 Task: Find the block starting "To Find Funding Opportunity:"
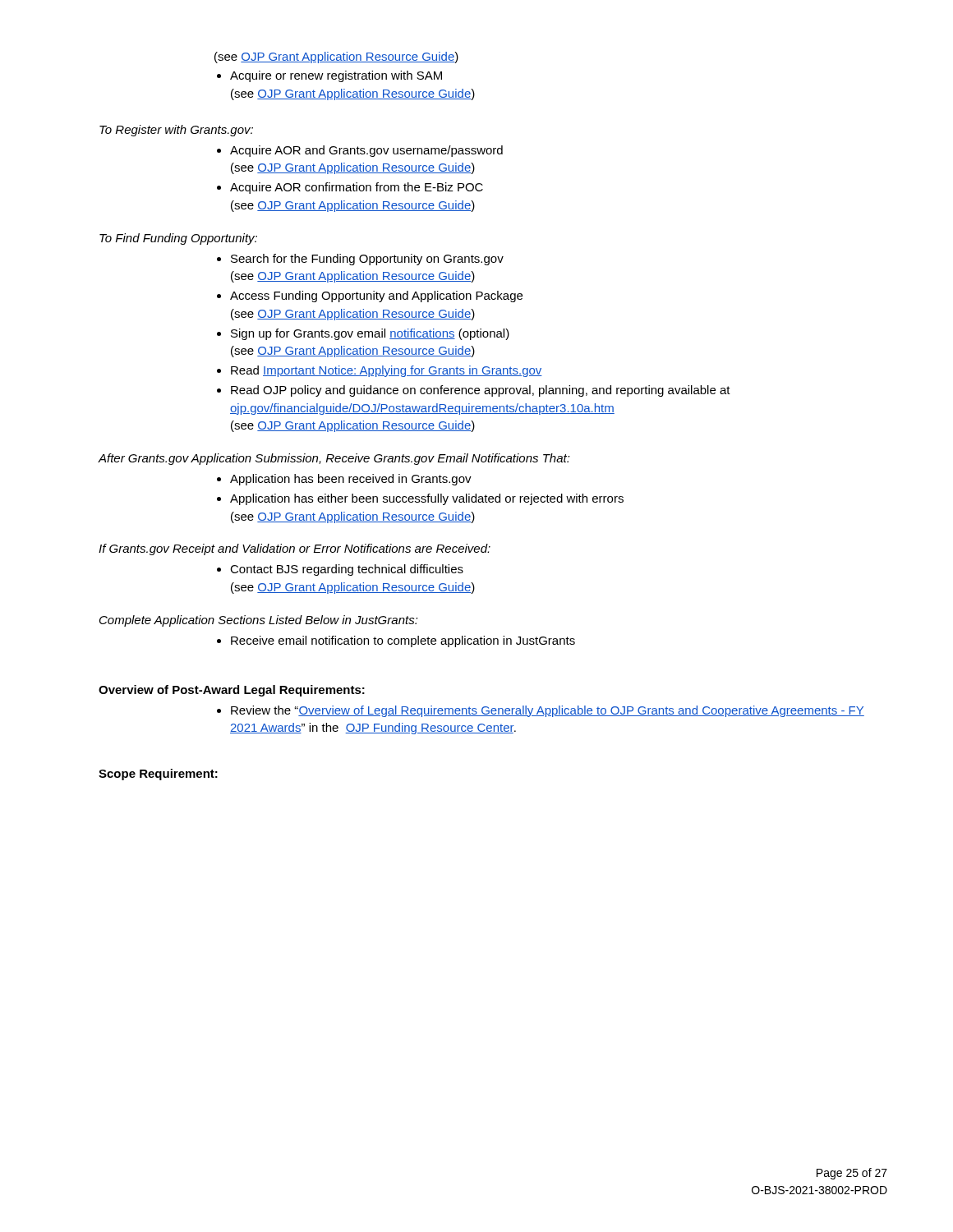point(178,237)
